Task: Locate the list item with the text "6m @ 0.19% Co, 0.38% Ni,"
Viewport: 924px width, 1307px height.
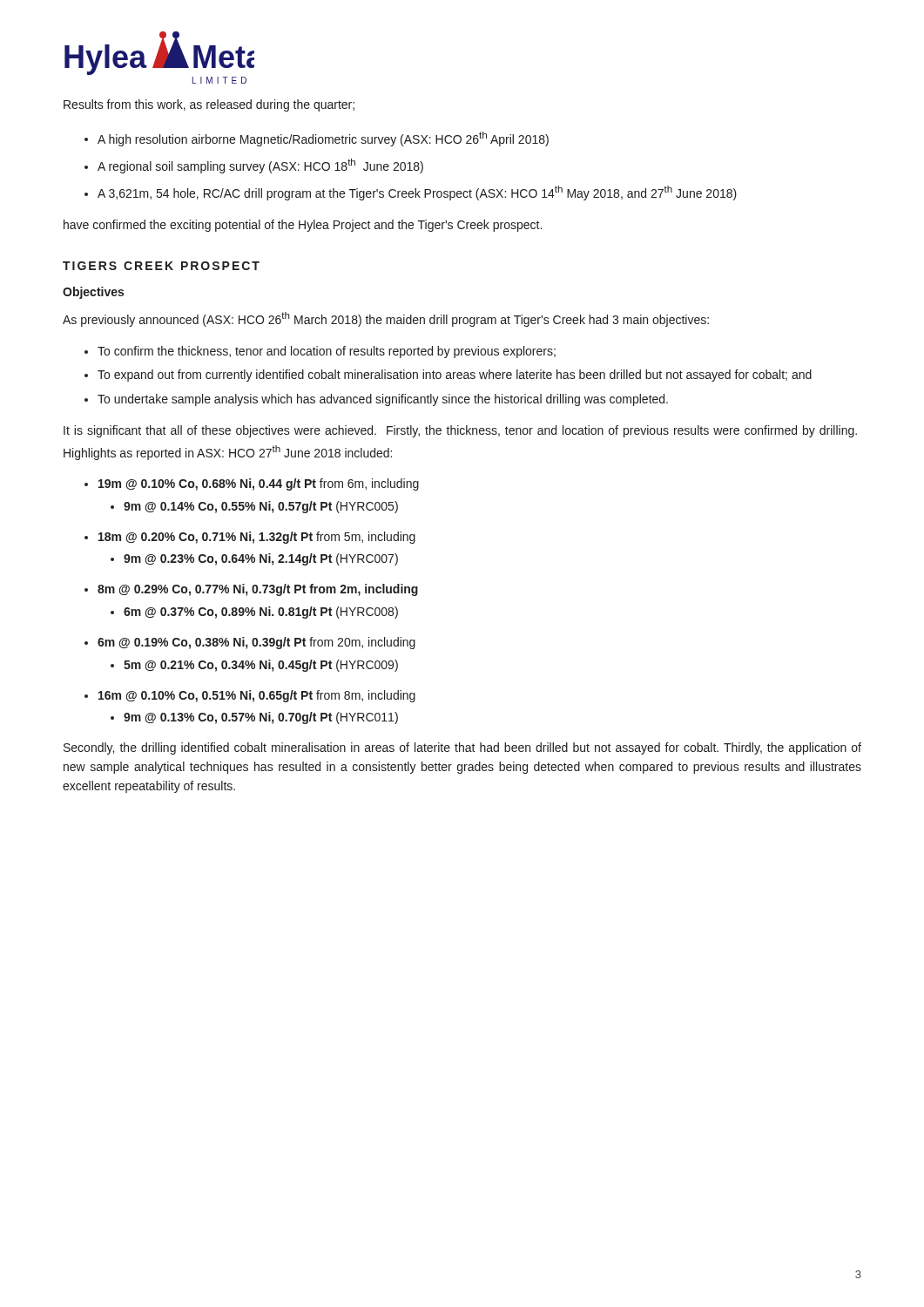Action: 256,643
